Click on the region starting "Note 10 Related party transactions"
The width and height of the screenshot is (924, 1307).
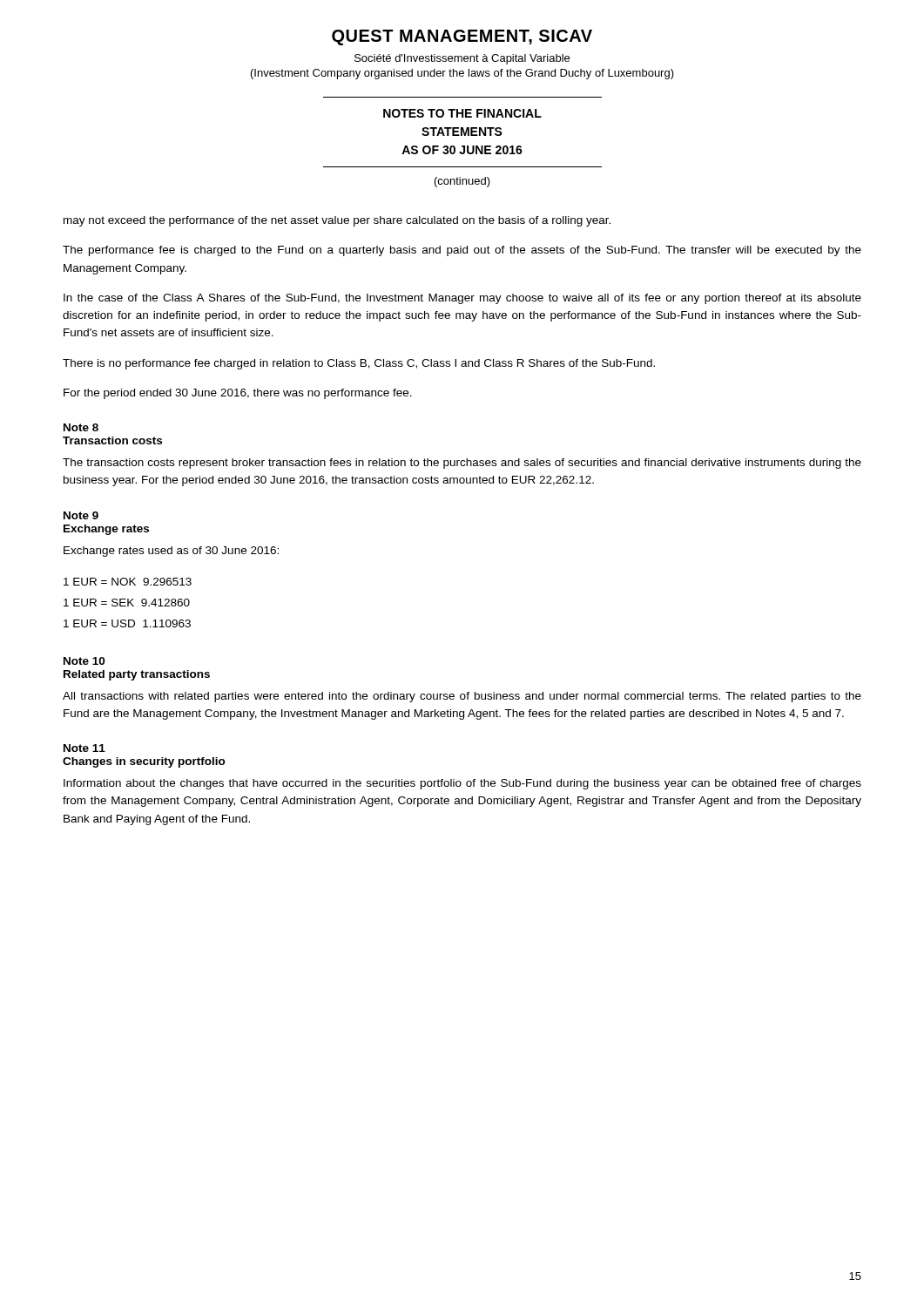(84, 661)
